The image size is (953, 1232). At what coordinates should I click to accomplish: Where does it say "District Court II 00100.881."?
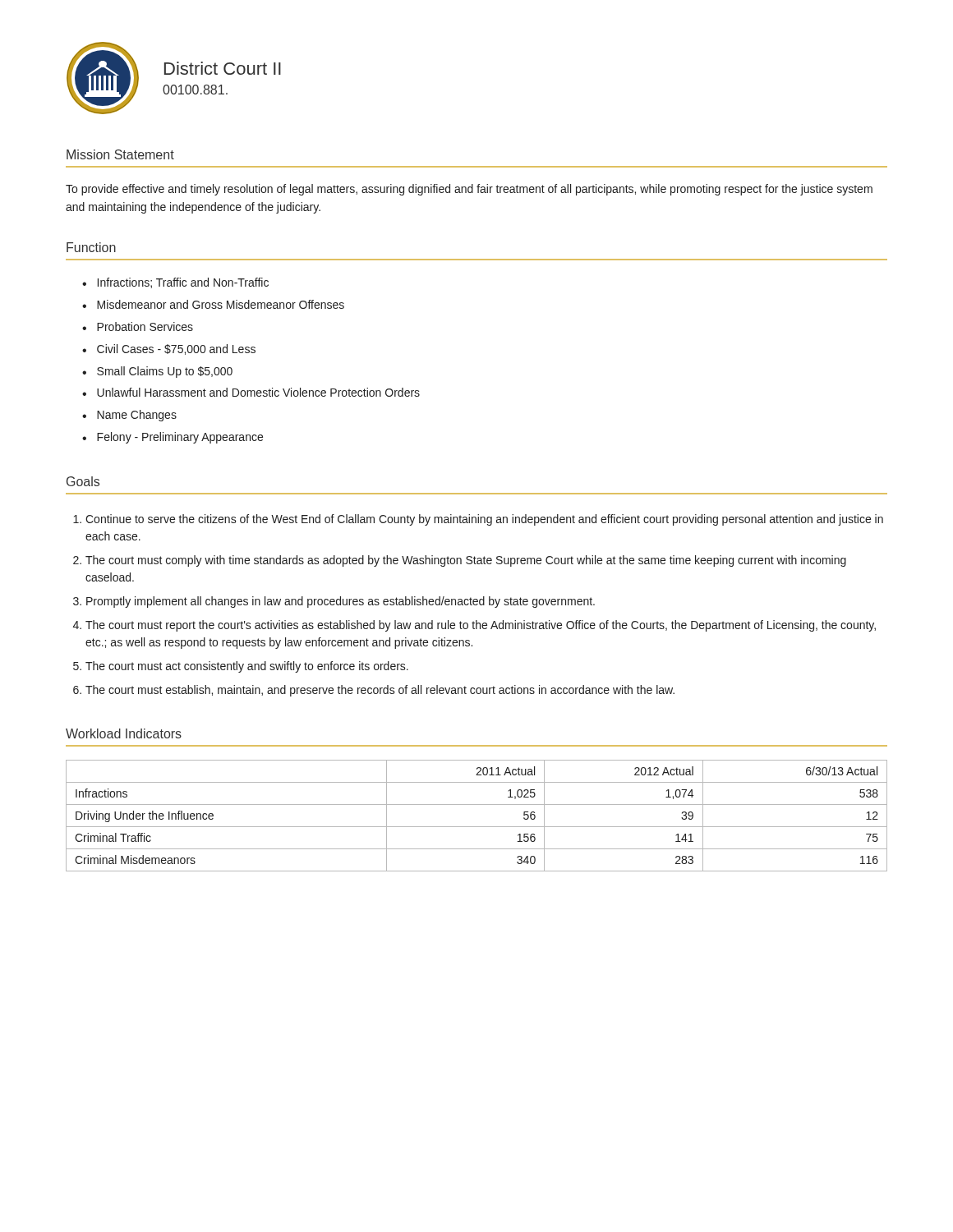[222, 78]
